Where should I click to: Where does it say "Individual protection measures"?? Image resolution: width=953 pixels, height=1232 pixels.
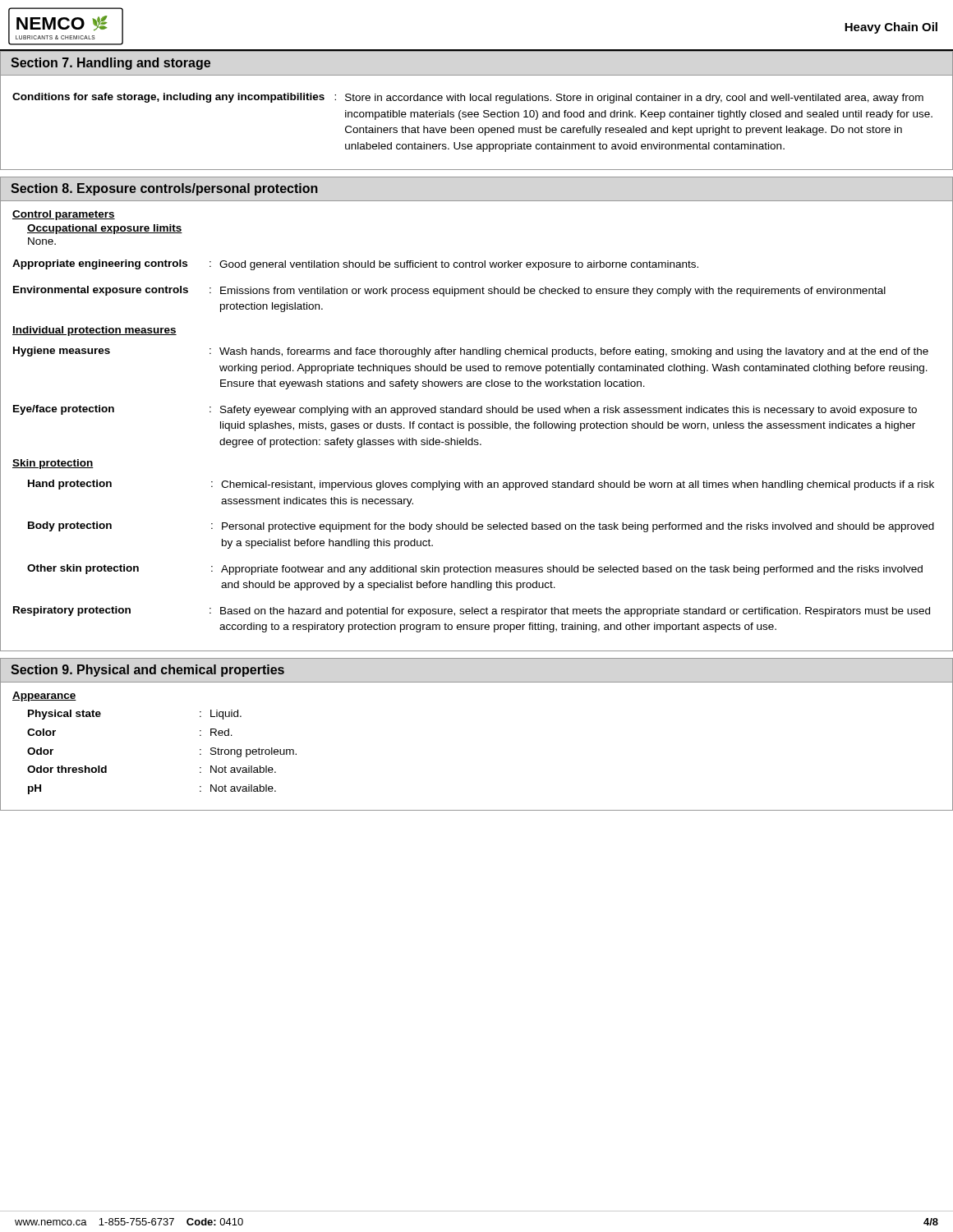(x=94, y=330)
